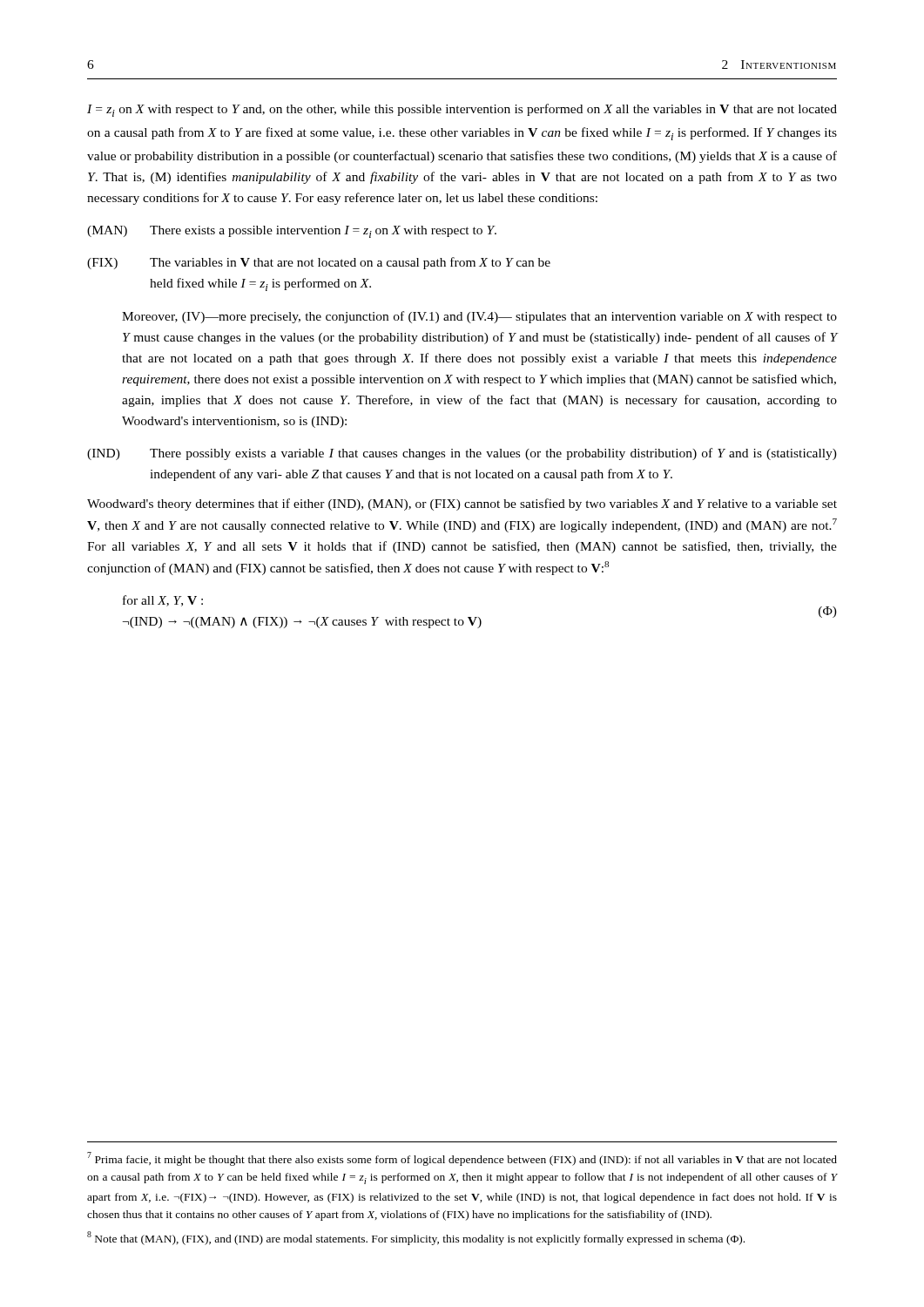
Task: Find the list item with the text "(MAN) There exists a possible intervention I"
Action: click(x=462, y=232)
